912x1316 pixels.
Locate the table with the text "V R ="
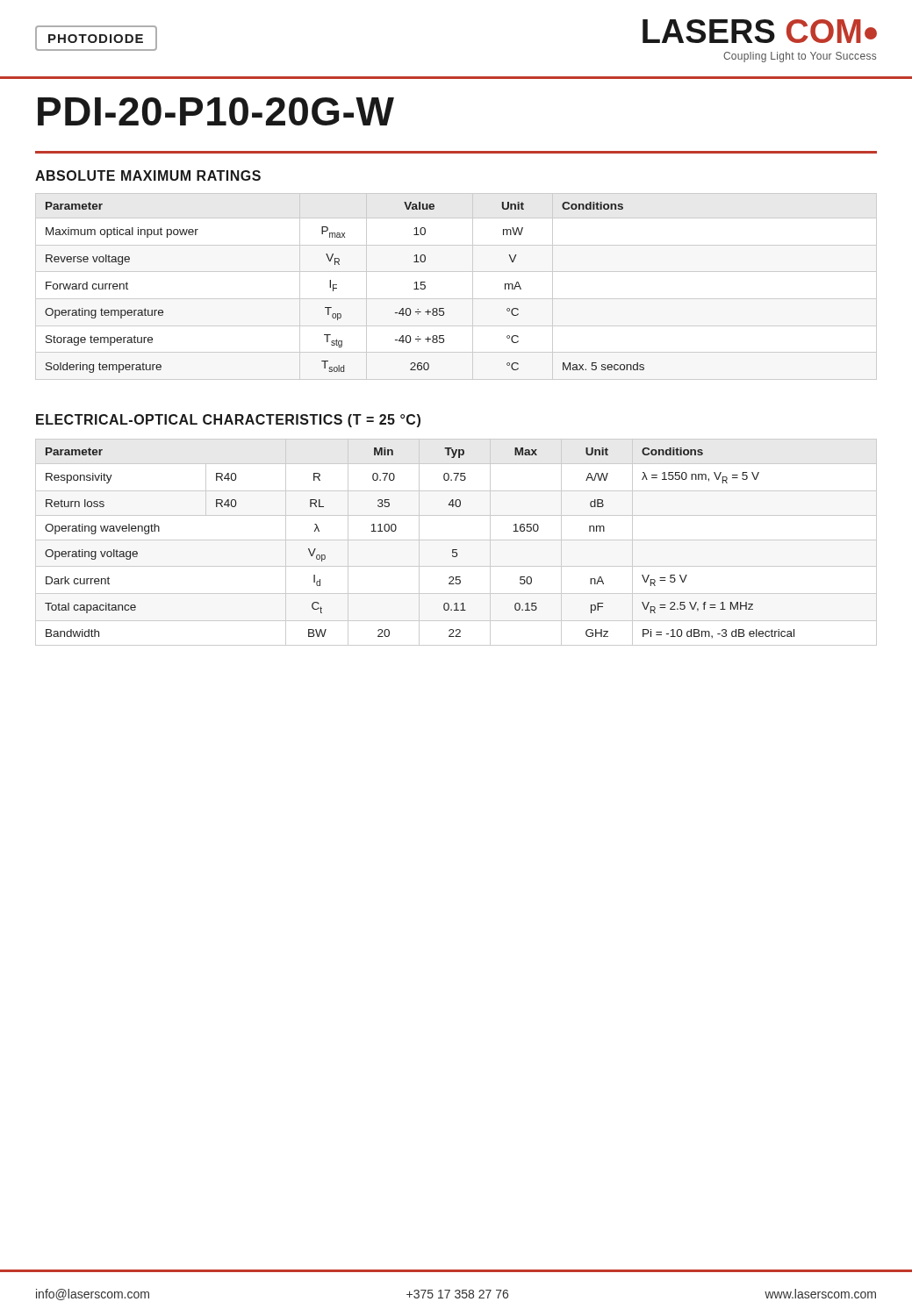456,542
